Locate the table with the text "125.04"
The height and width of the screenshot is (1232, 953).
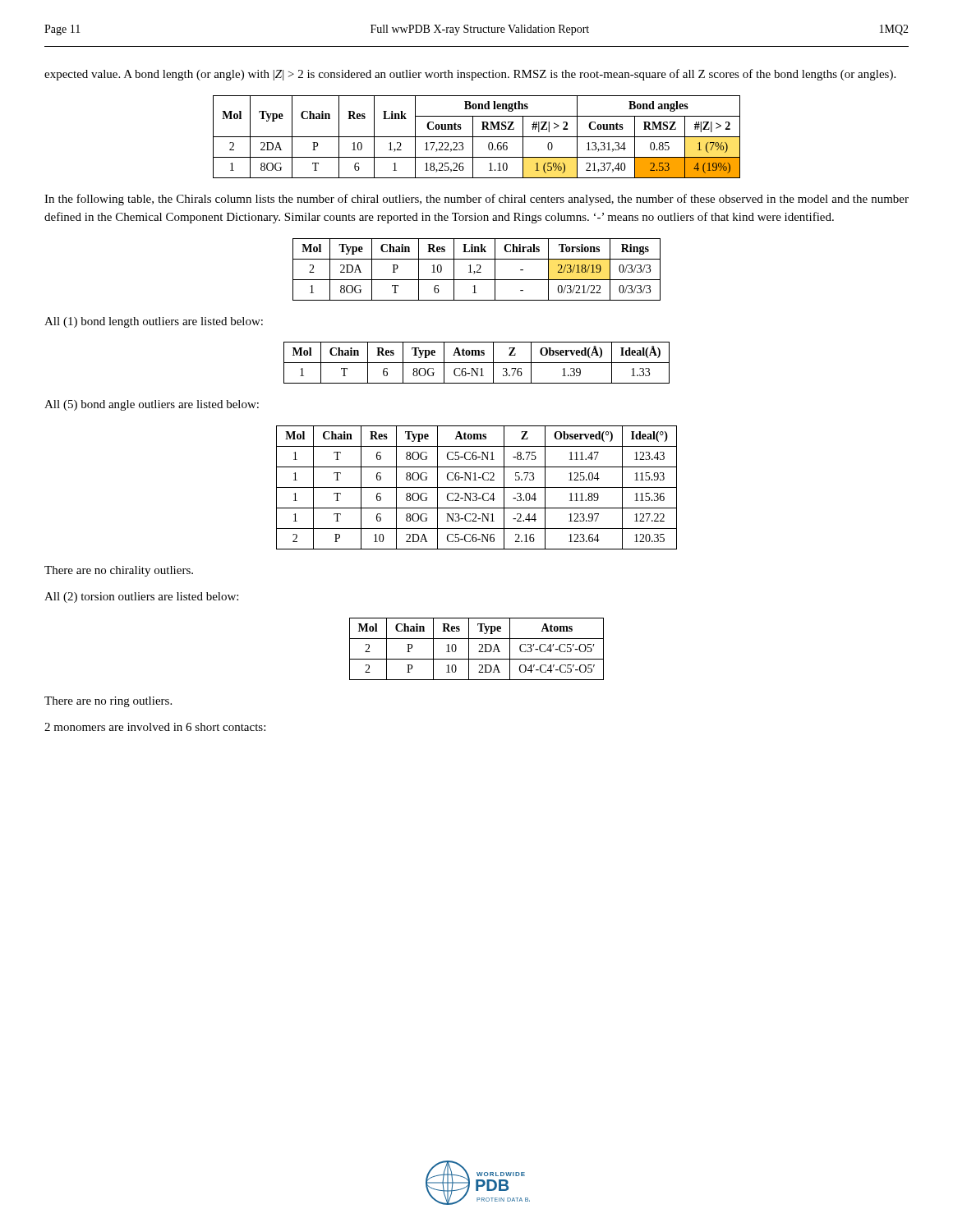coord(476,487)
